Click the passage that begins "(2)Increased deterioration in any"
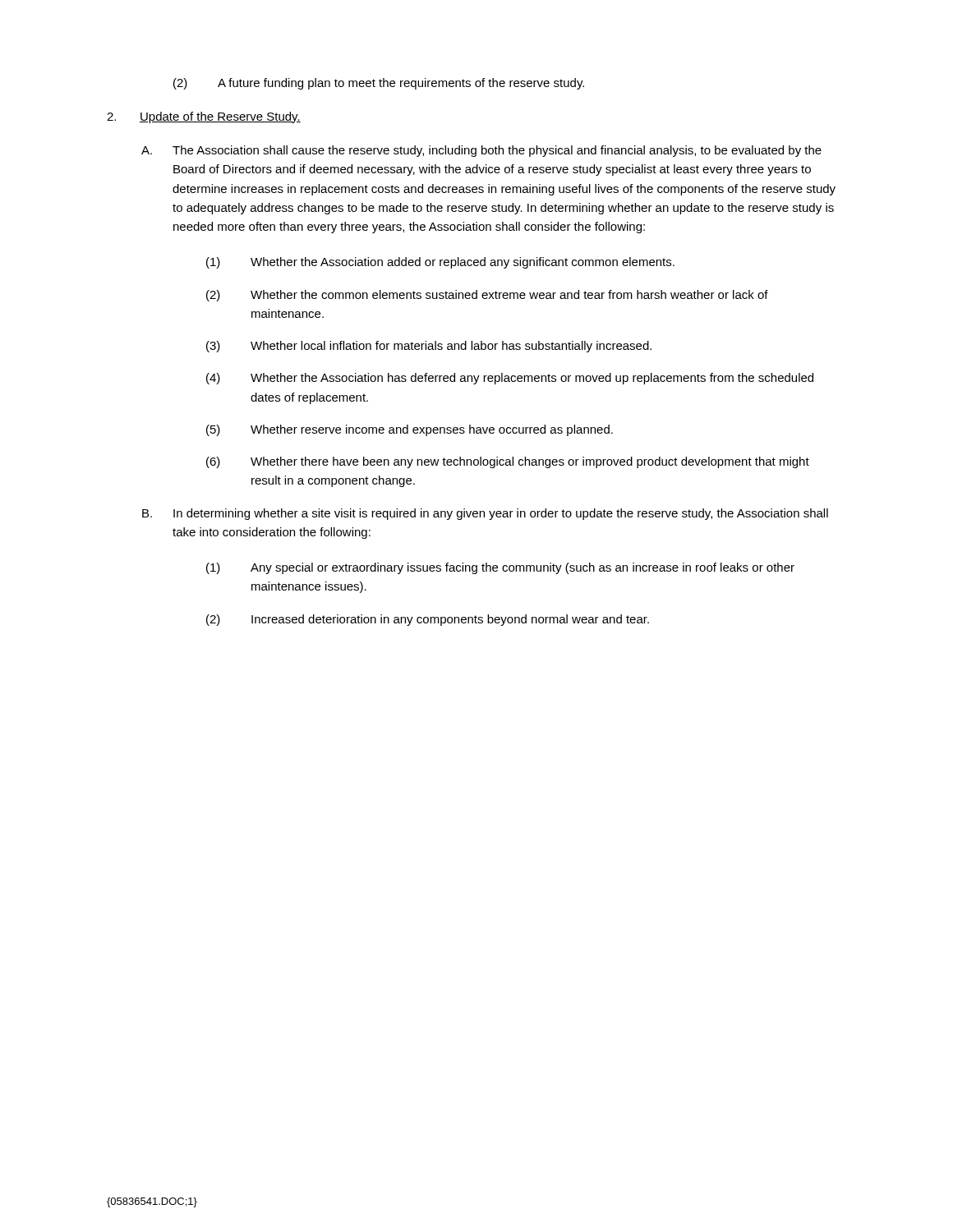This screenshot has width=953, height=1232. point(524,619)
